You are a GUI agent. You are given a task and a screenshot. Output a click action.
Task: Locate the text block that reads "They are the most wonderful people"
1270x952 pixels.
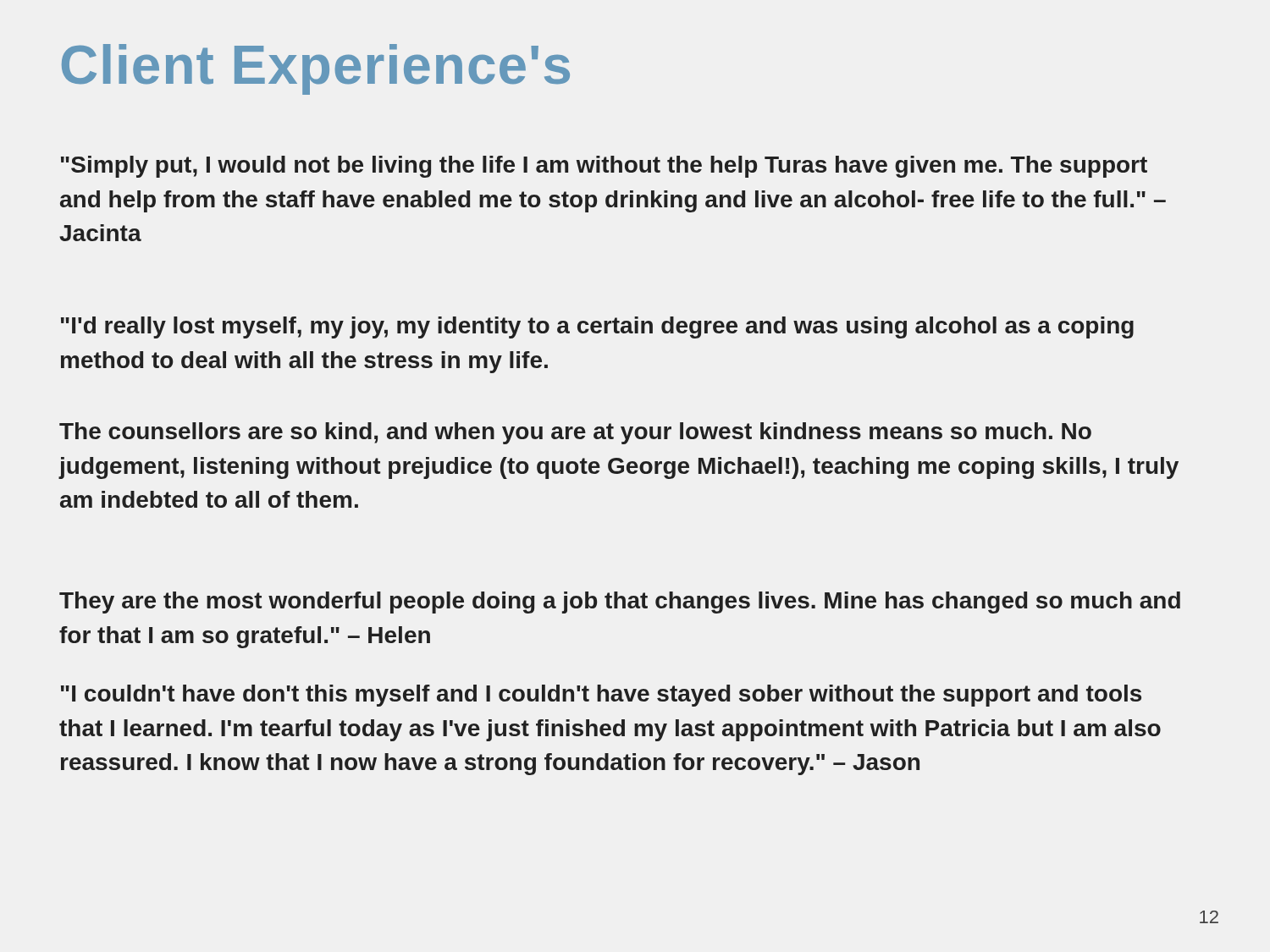620,618
